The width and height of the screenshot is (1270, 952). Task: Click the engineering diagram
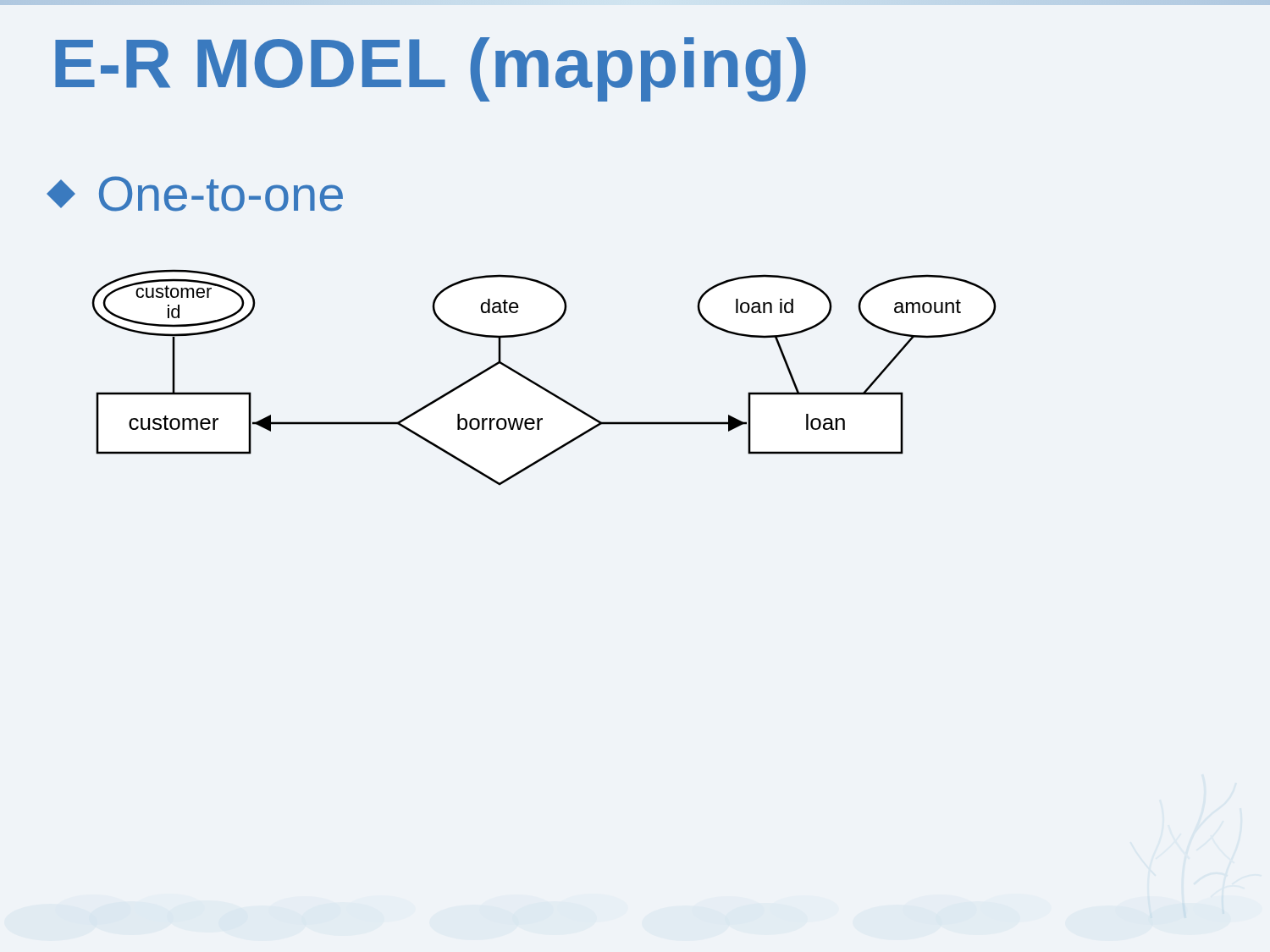(635, 381)
